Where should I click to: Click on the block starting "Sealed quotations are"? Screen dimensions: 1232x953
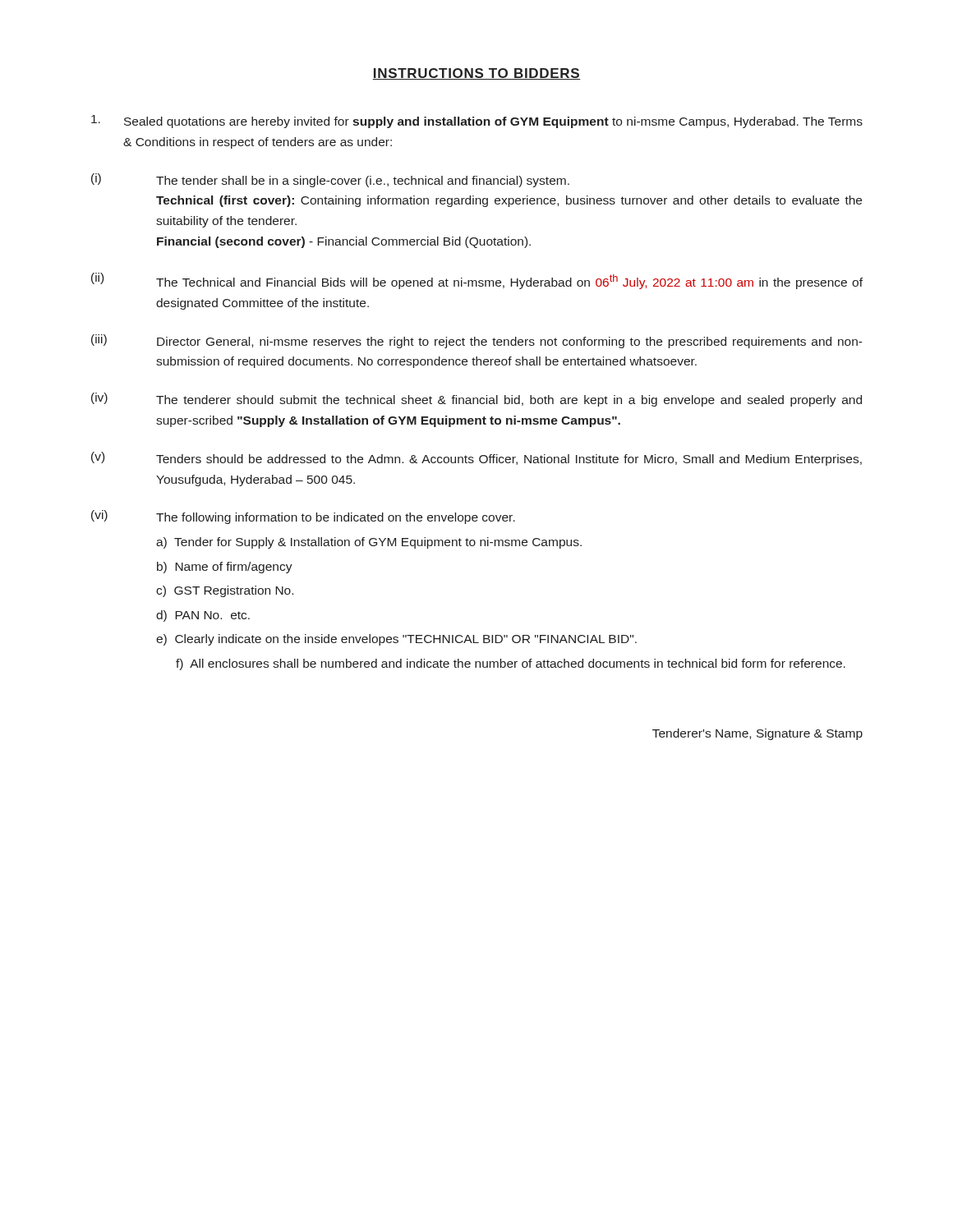pyautogui.click(x=476, y=132)
